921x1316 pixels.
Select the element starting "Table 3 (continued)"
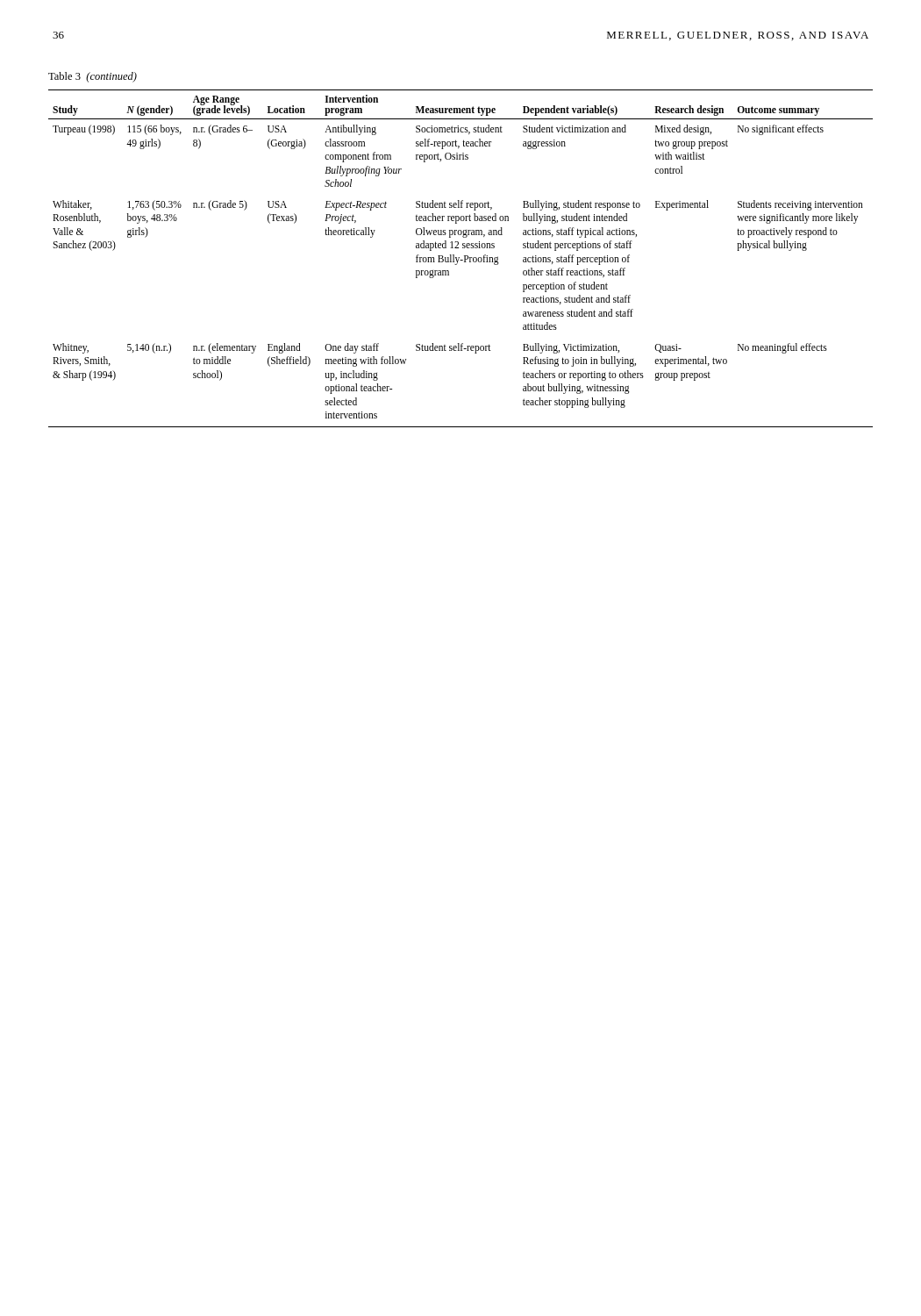[92, 76]
